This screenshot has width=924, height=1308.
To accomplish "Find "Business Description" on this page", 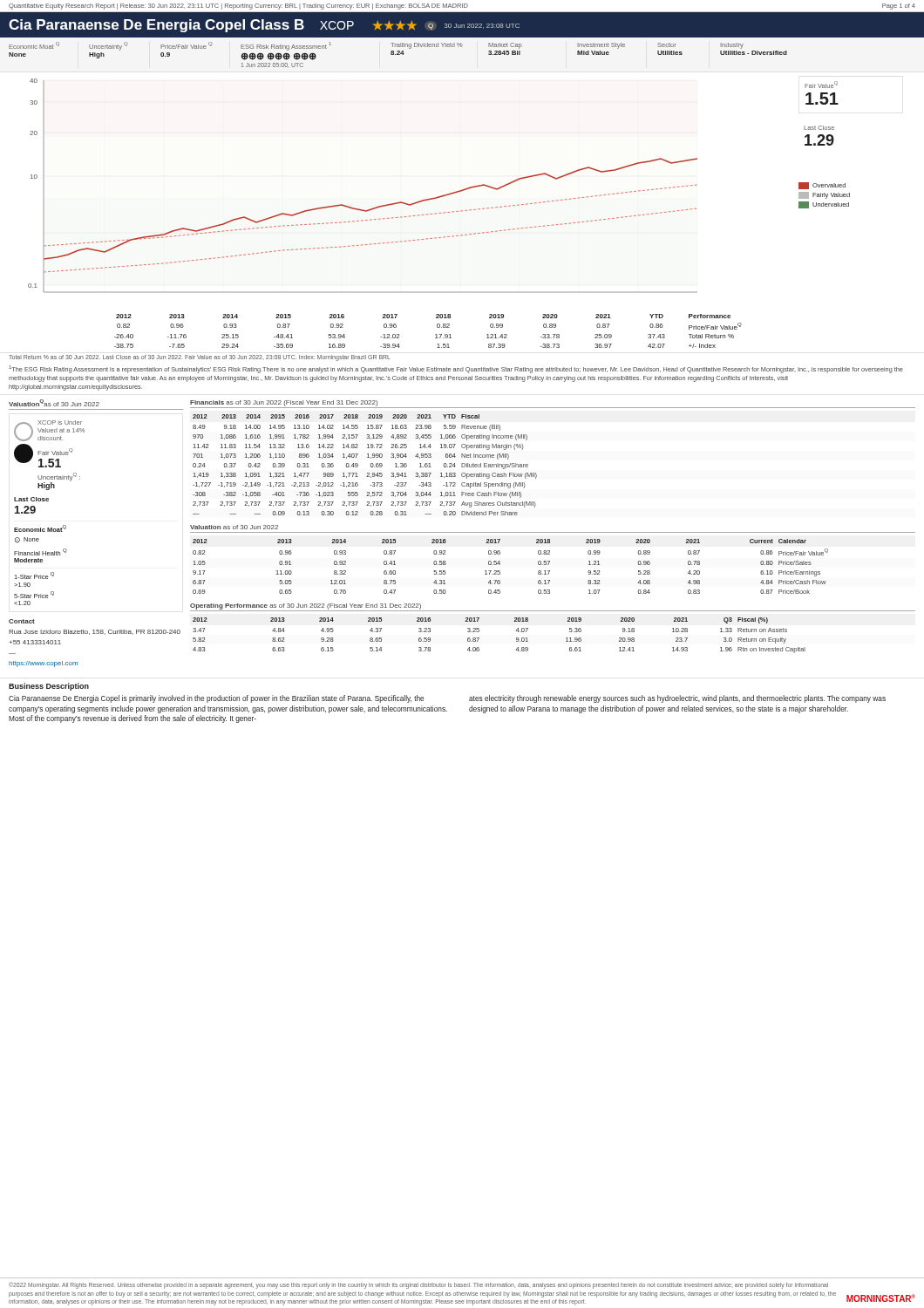I will coord(49,686).
